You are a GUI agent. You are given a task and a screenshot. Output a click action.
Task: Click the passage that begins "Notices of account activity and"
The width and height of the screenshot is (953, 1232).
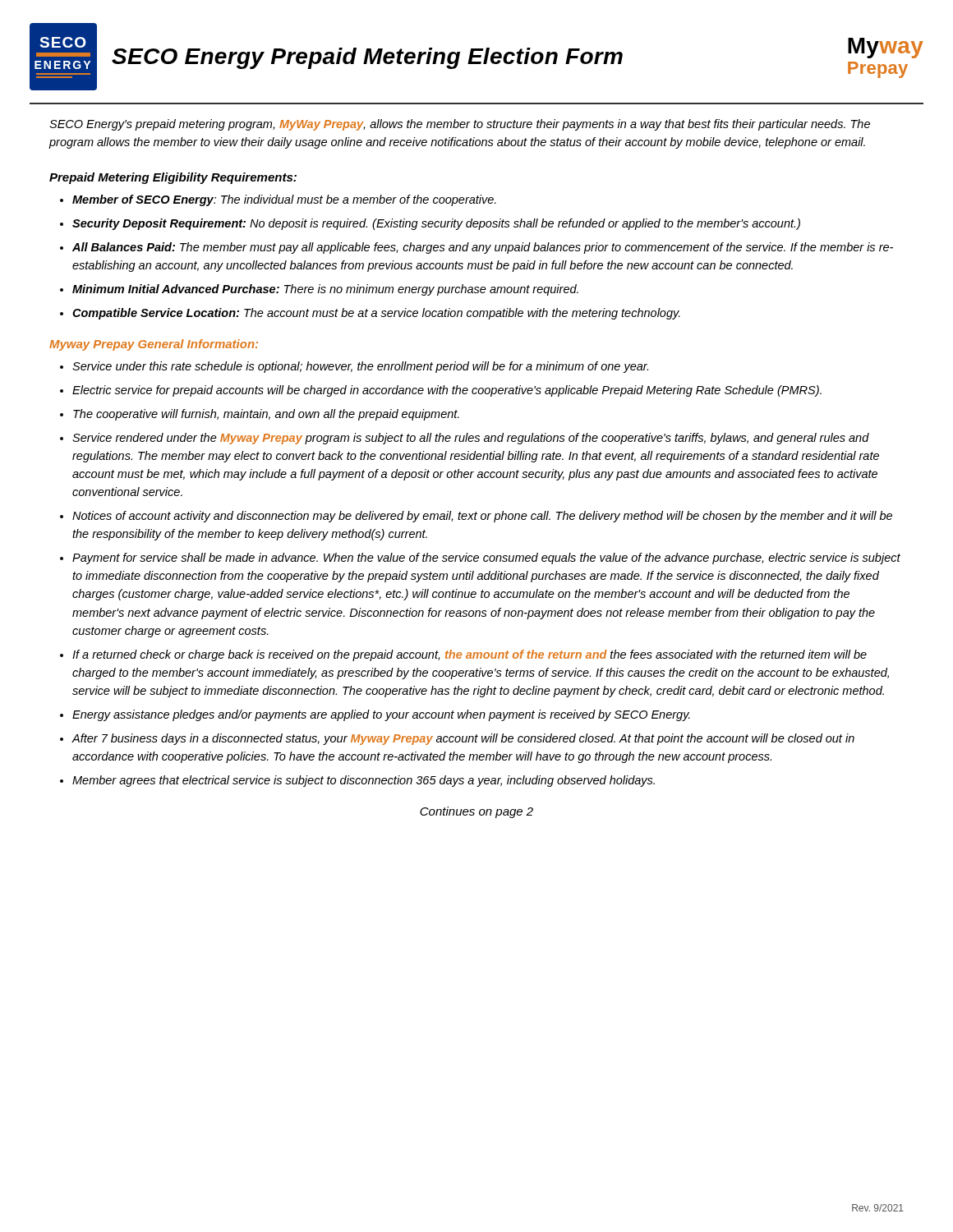483,525
